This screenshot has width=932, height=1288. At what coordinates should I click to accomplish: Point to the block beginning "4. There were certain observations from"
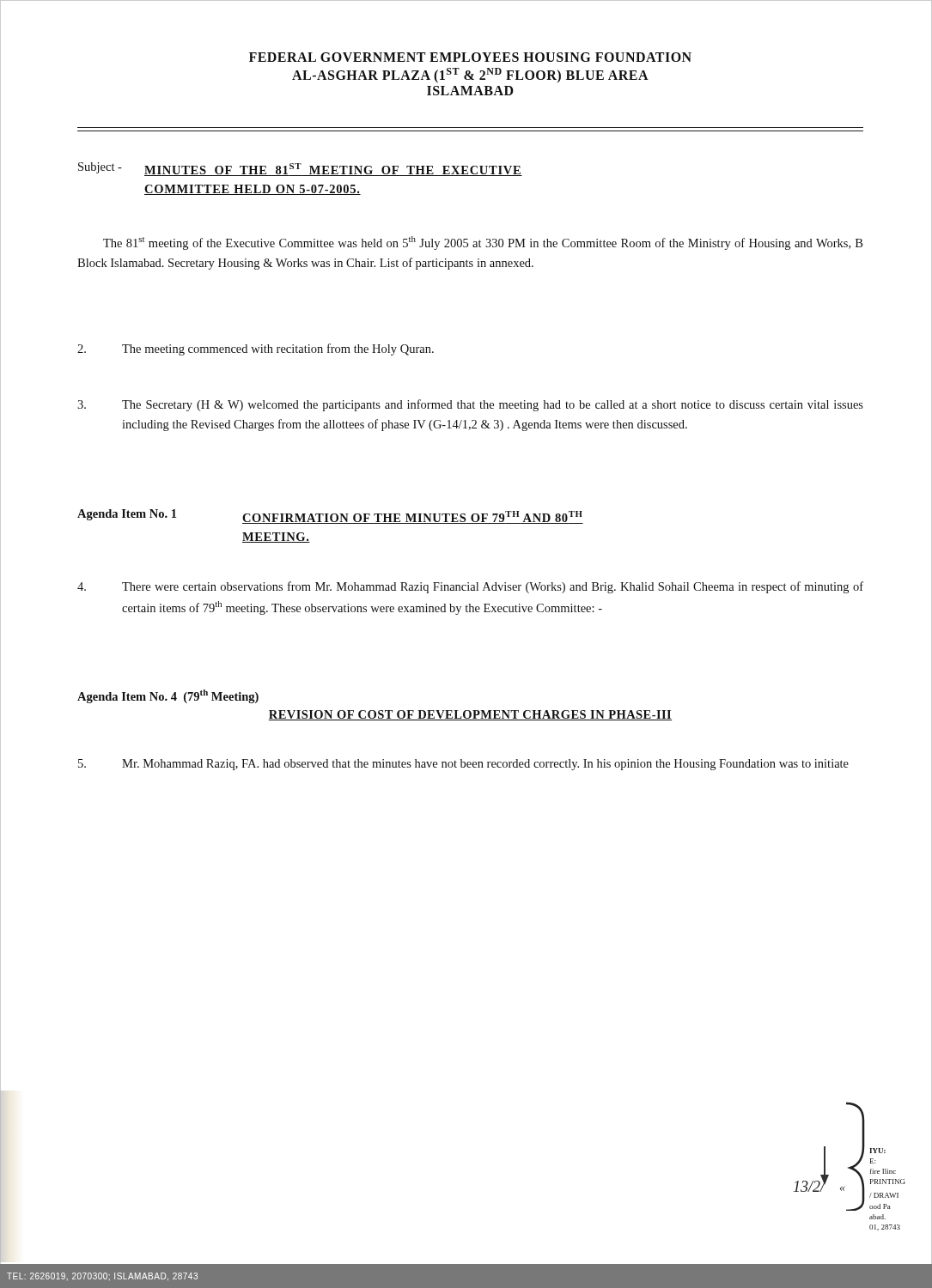coord(470,598)
